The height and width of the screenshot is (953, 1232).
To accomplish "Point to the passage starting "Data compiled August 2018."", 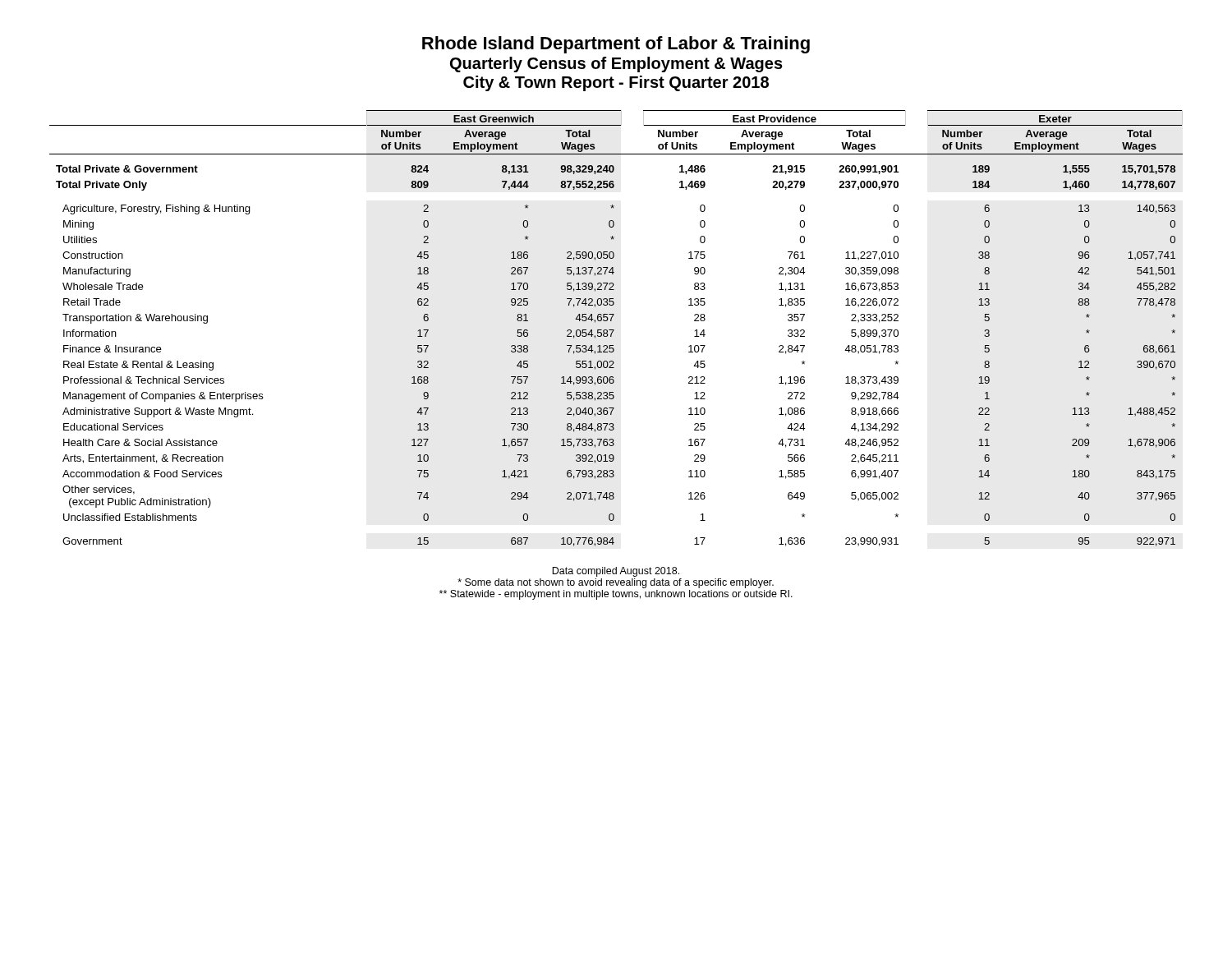I will pos(616,571).
